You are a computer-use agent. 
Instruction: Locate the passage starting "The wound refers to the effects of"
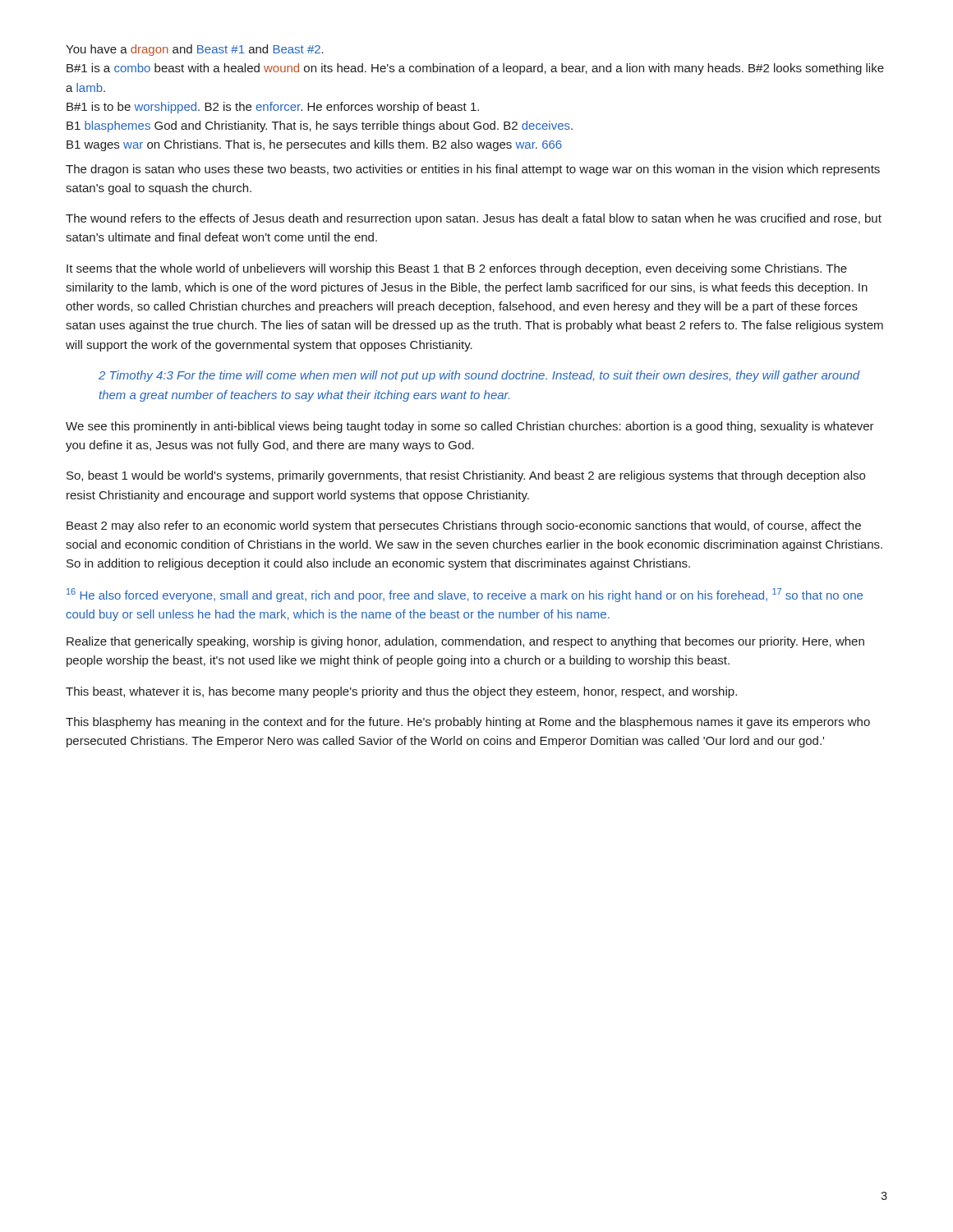pyautogui.click(x=474, y=228)
